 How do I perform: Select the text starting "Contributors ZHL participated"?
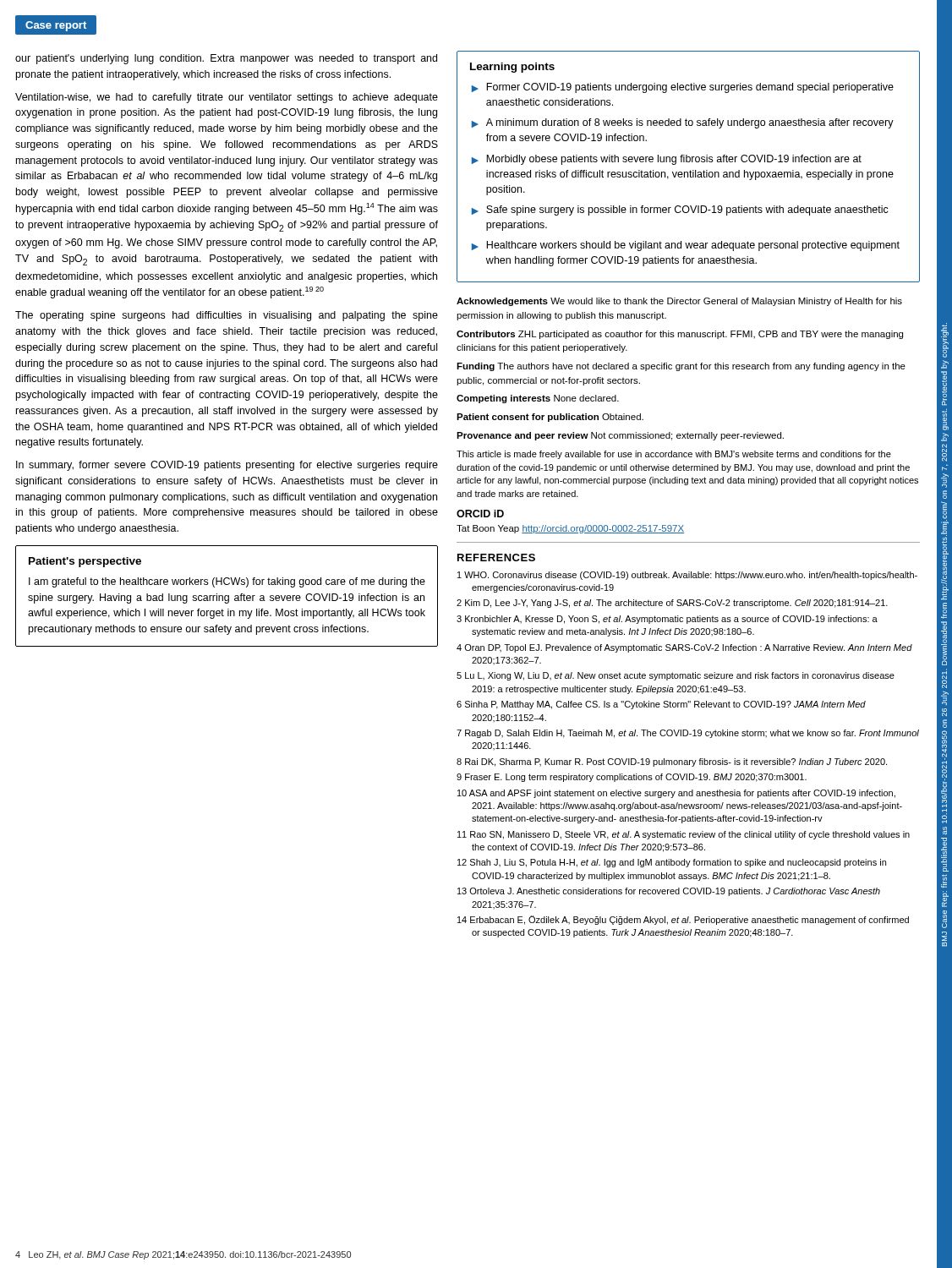pos(680,341)
